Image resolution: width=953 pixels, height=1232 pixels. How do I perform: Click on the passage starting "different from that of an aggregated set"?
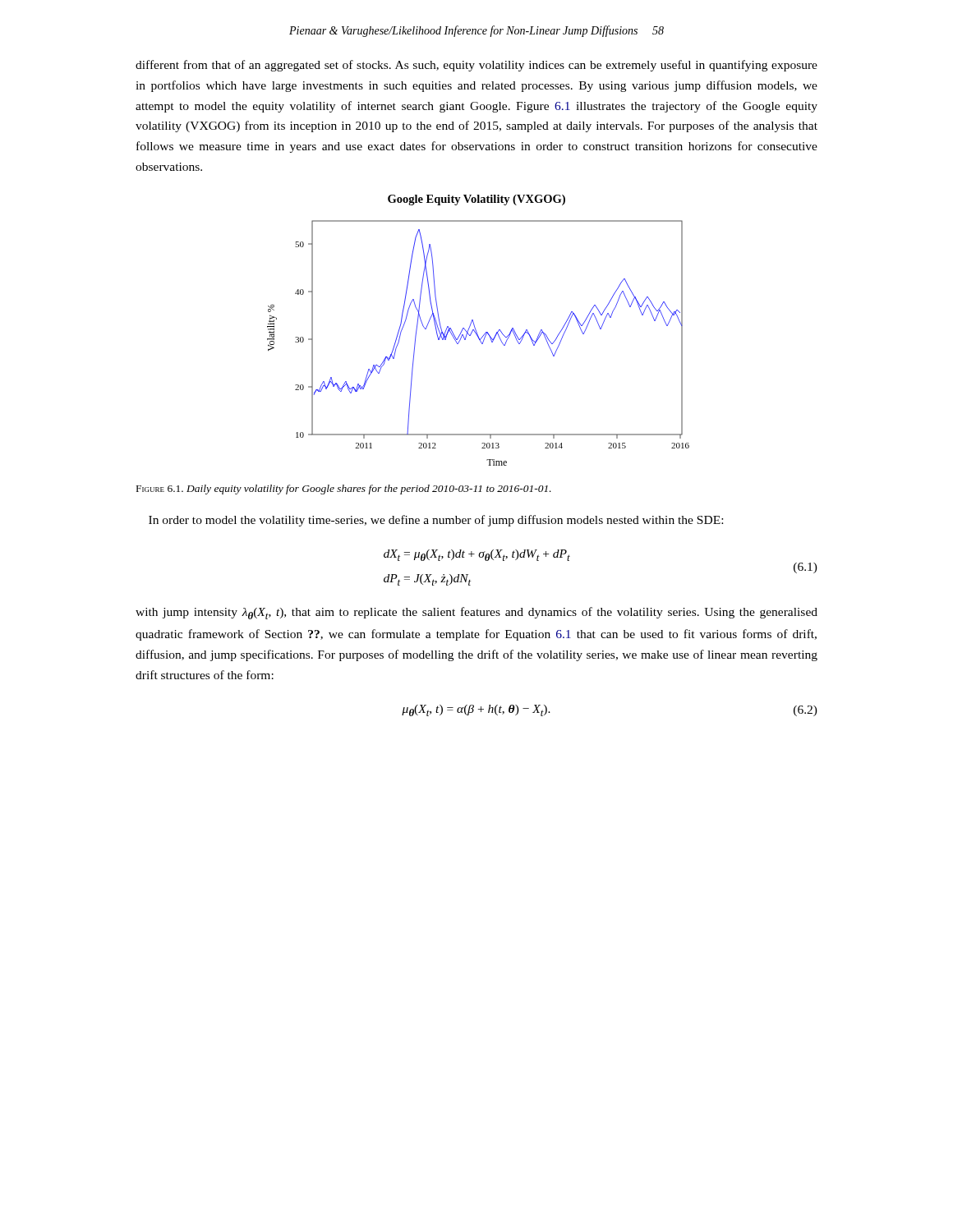tap(476, 115)
